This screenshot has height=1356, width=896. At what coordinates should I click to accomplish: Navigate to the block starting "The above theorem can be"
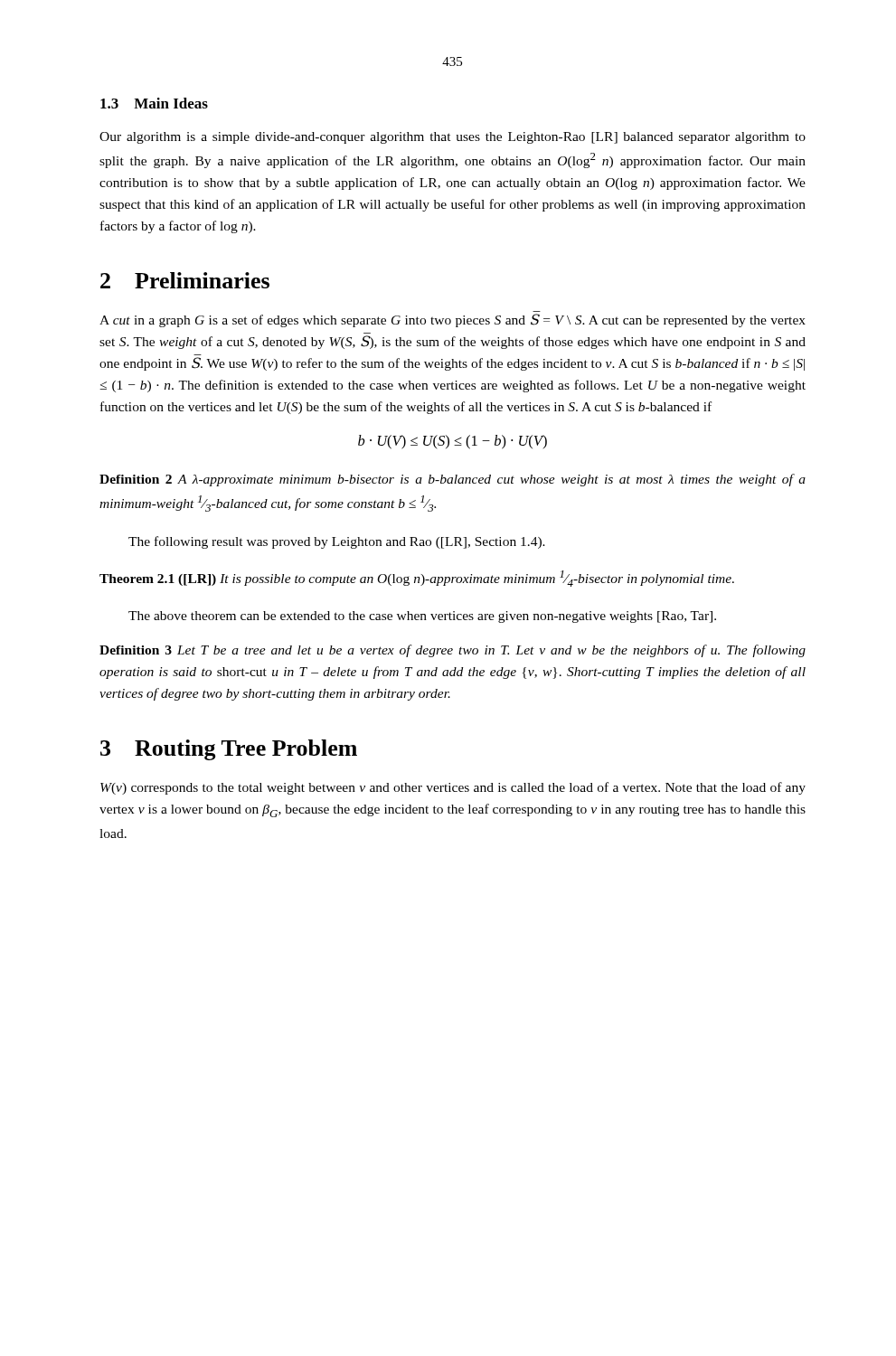pos(423,615)
